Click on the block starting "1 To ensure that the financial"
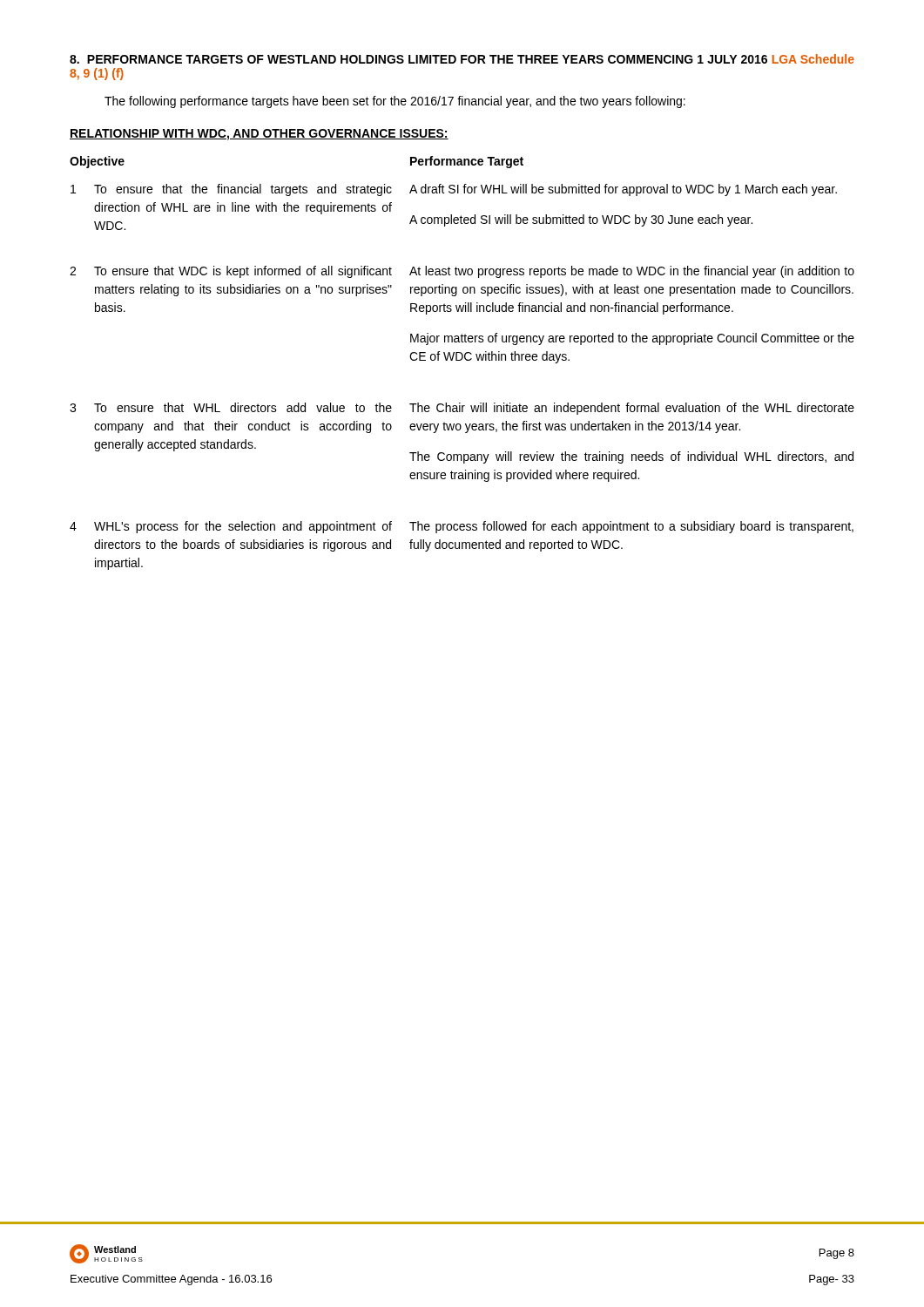The width and height of the screenshot is (924, 1307). pos(231,208)
